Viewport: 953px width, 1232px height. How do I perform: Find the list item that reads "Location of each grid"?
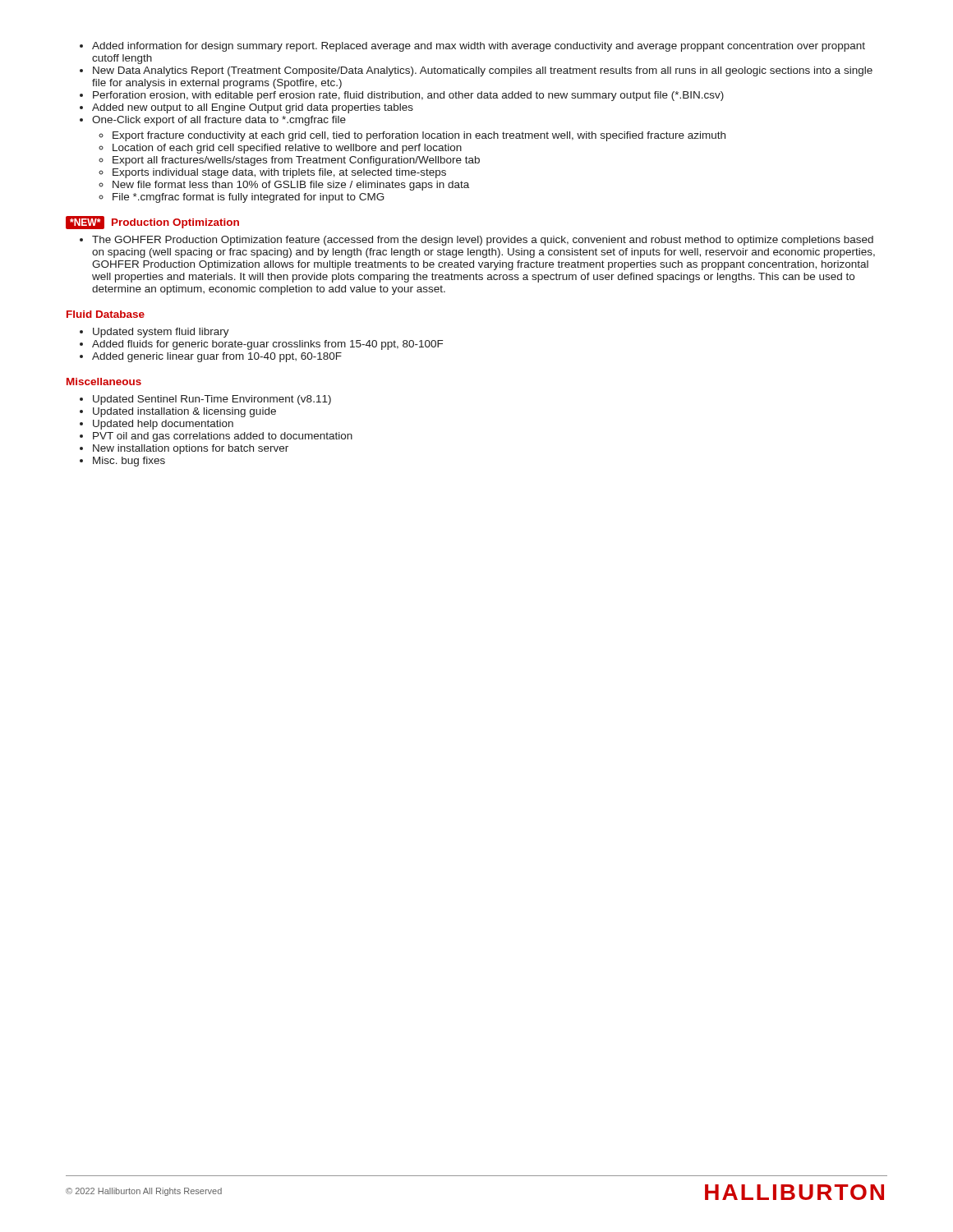[499, 147]
